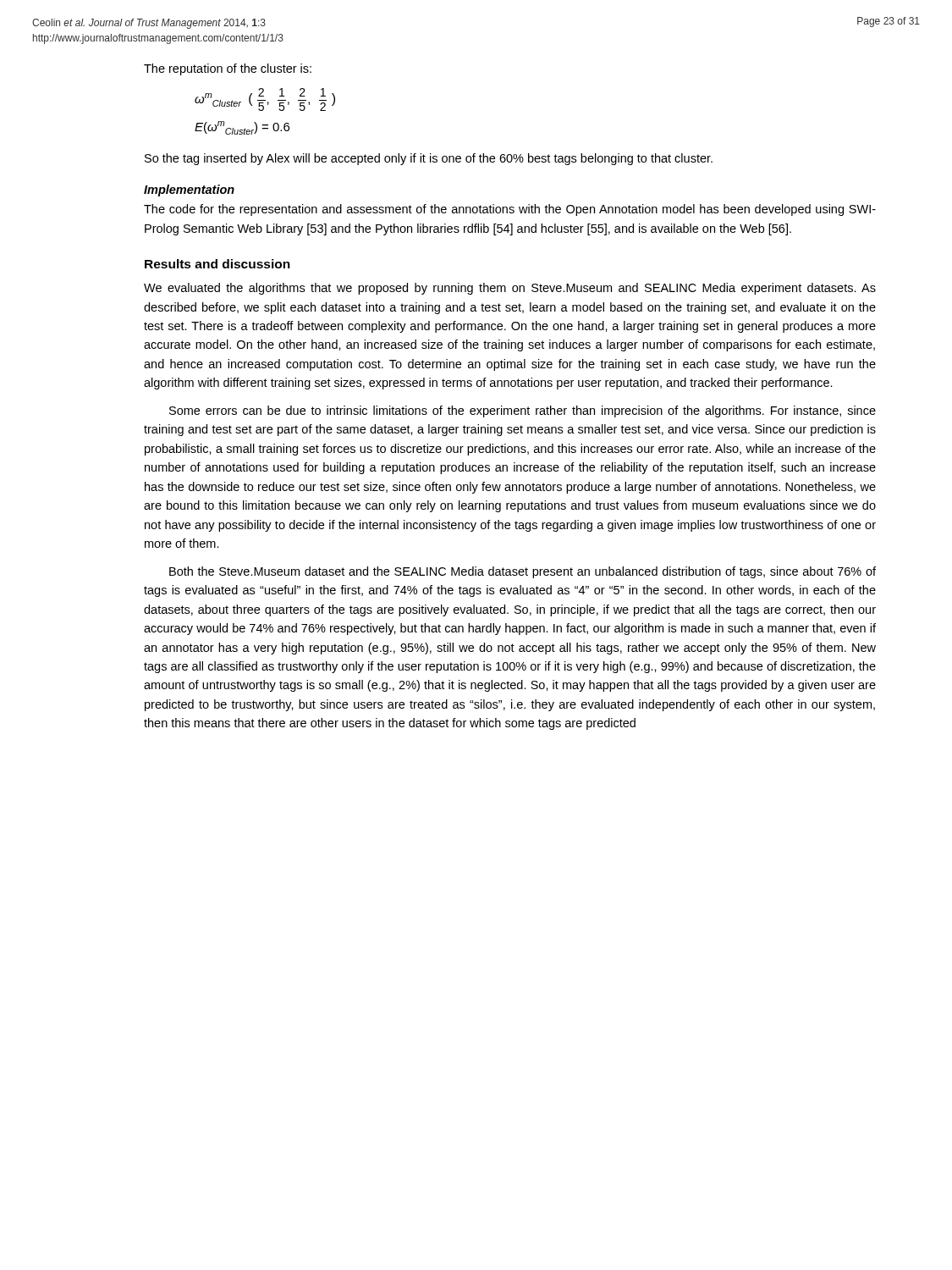Screen dimensions: 1270x952
Task: Select the section header that says "Results and discussion"
Action: 217,264
